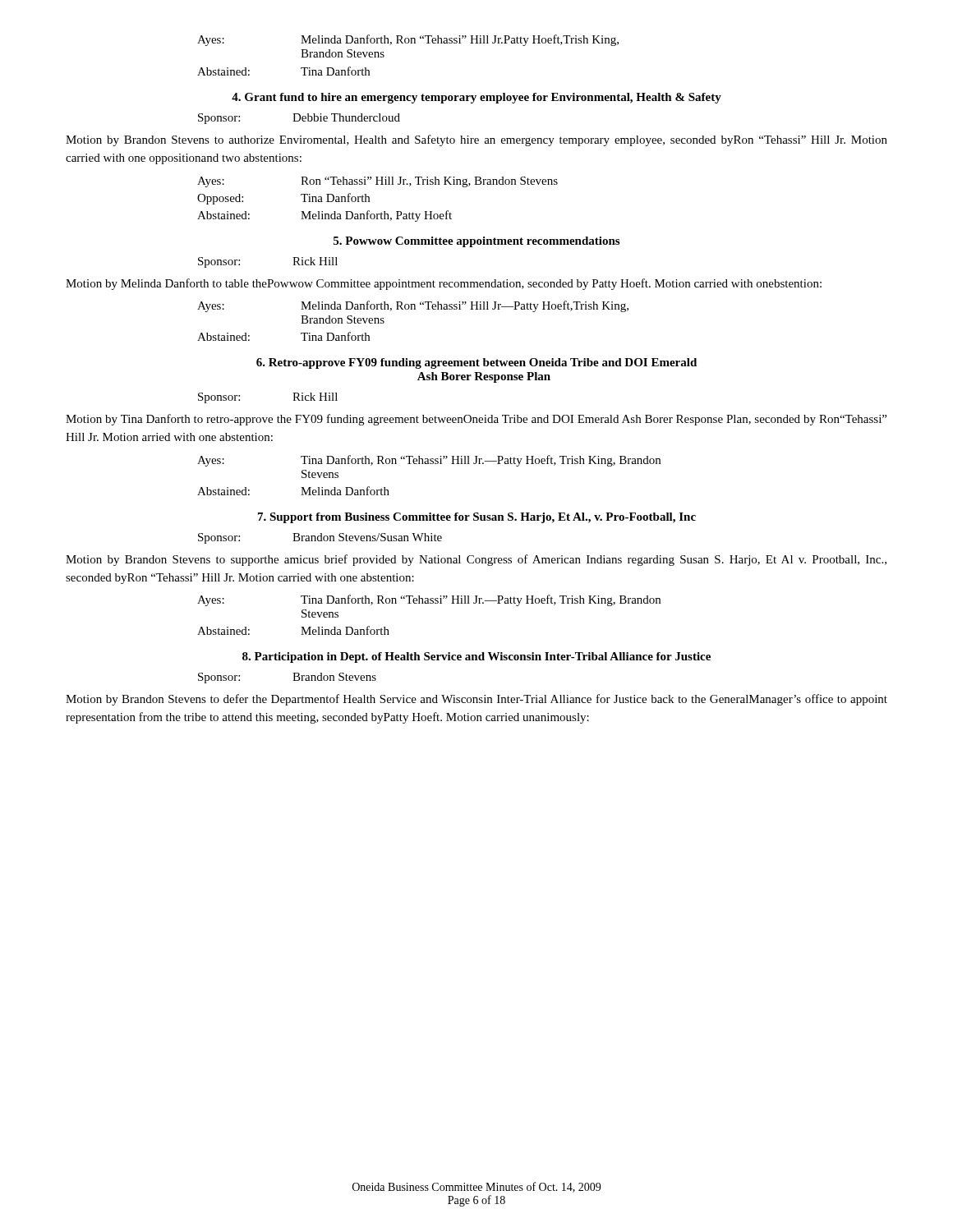Where does it say "Sponsor: Brandon Stevens"?

click(x=287, y=677)
